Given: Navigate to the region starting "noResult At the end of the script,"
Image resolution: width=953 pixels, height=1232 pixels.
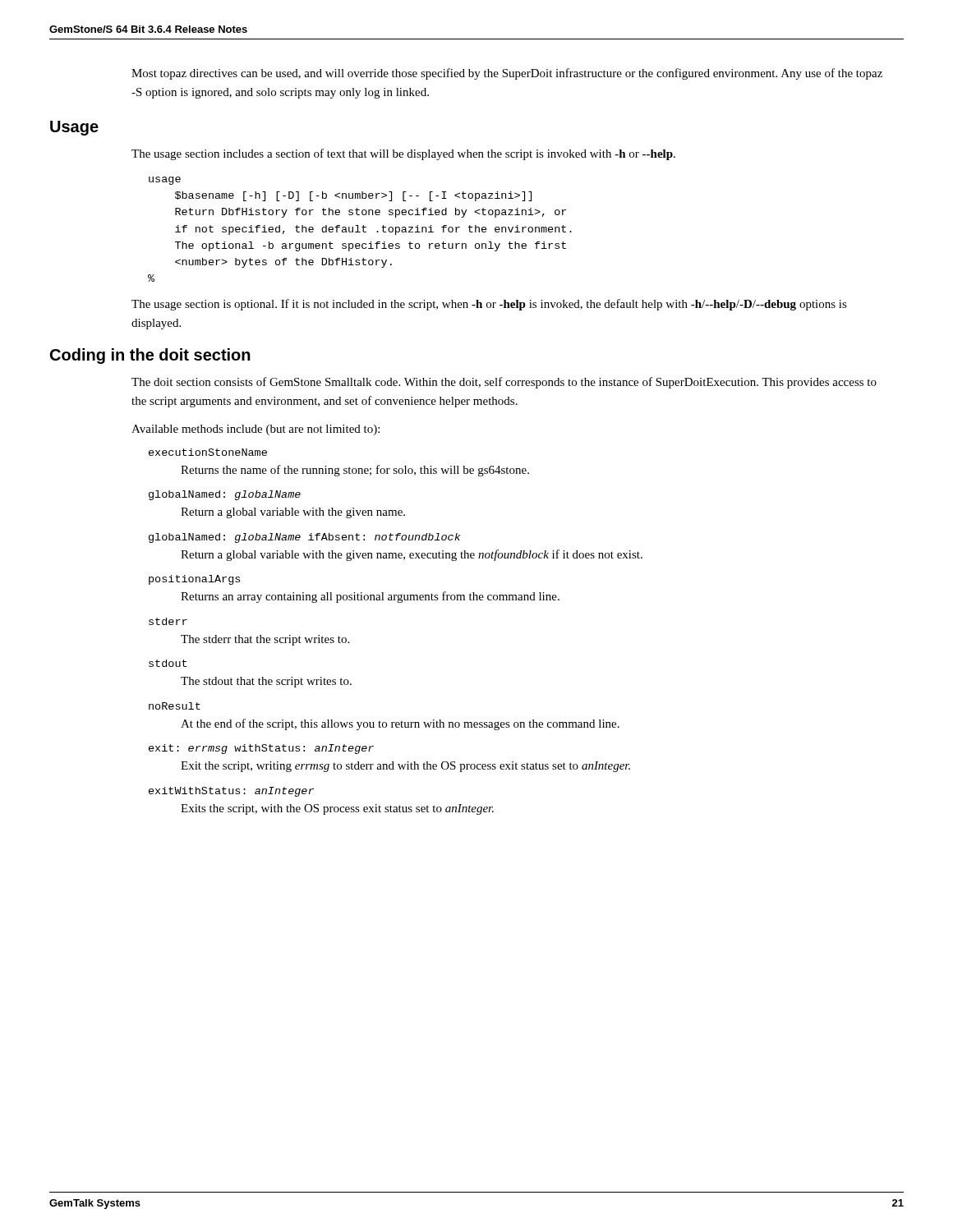Looking at the screenshot, I should pyautogui.click(x=518, y=717).
